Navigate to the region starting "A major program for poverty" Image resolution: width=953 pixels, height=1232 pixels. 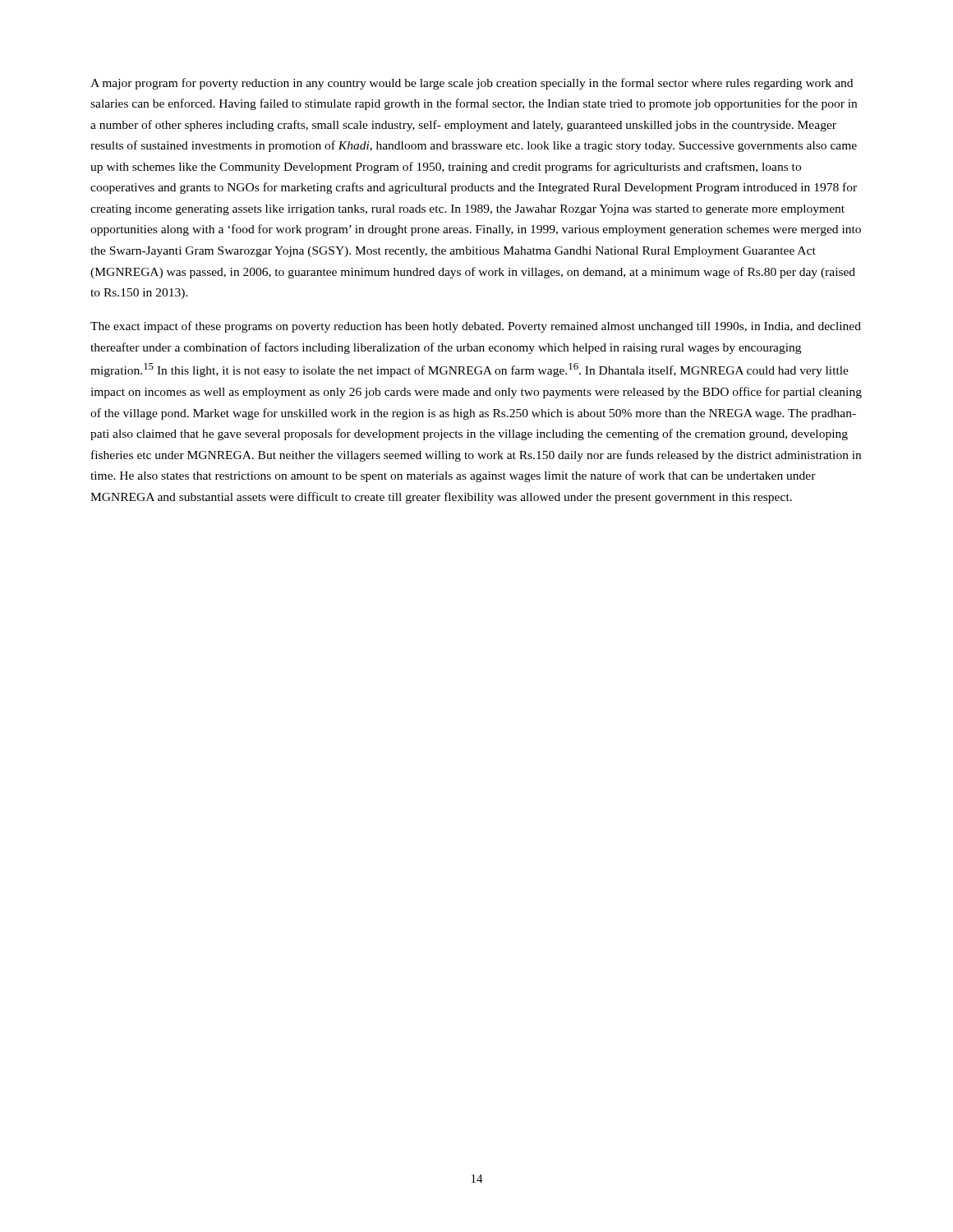click(476, 187)
